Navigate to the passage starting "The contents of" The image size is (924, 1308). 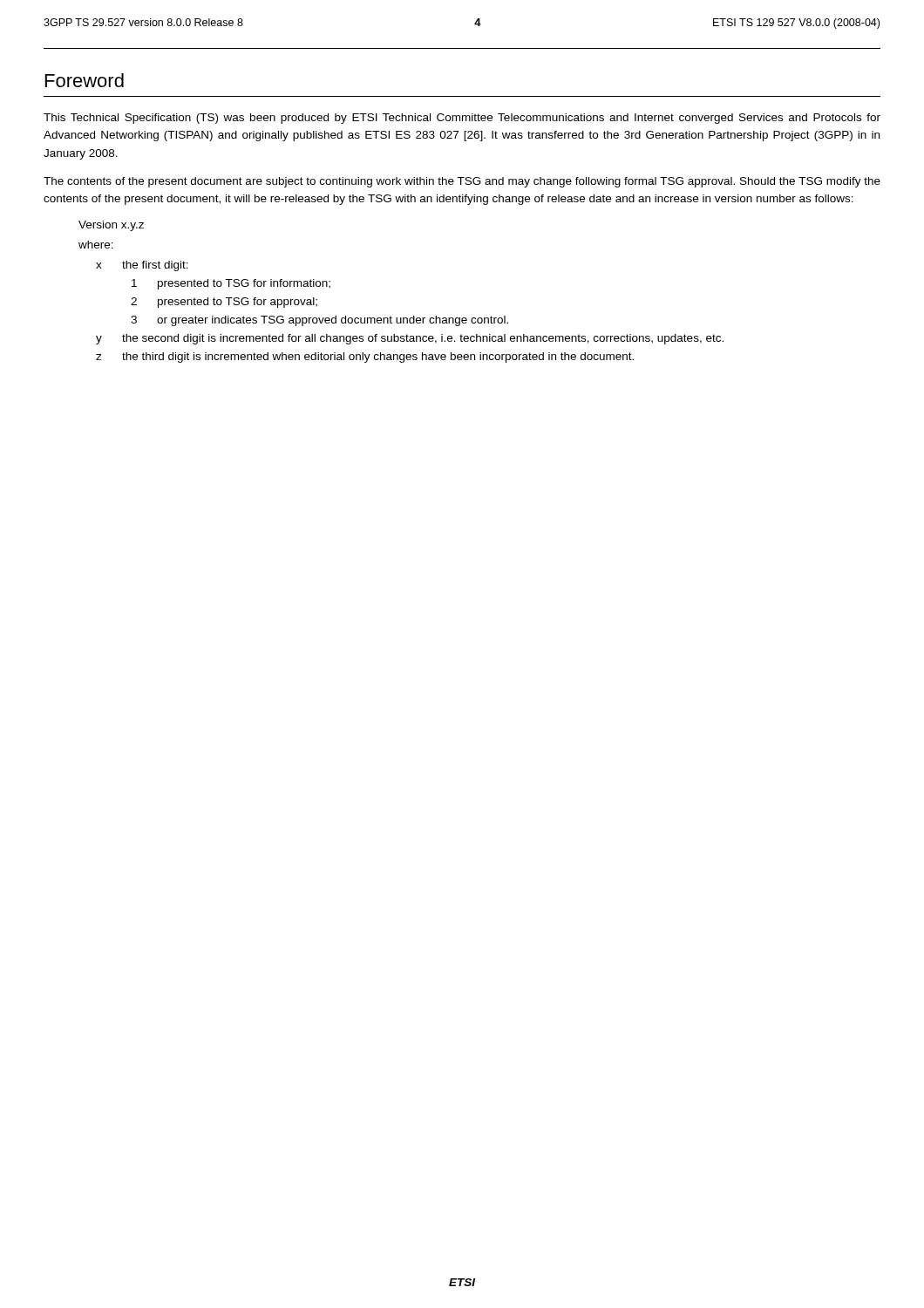coord(462,190)
